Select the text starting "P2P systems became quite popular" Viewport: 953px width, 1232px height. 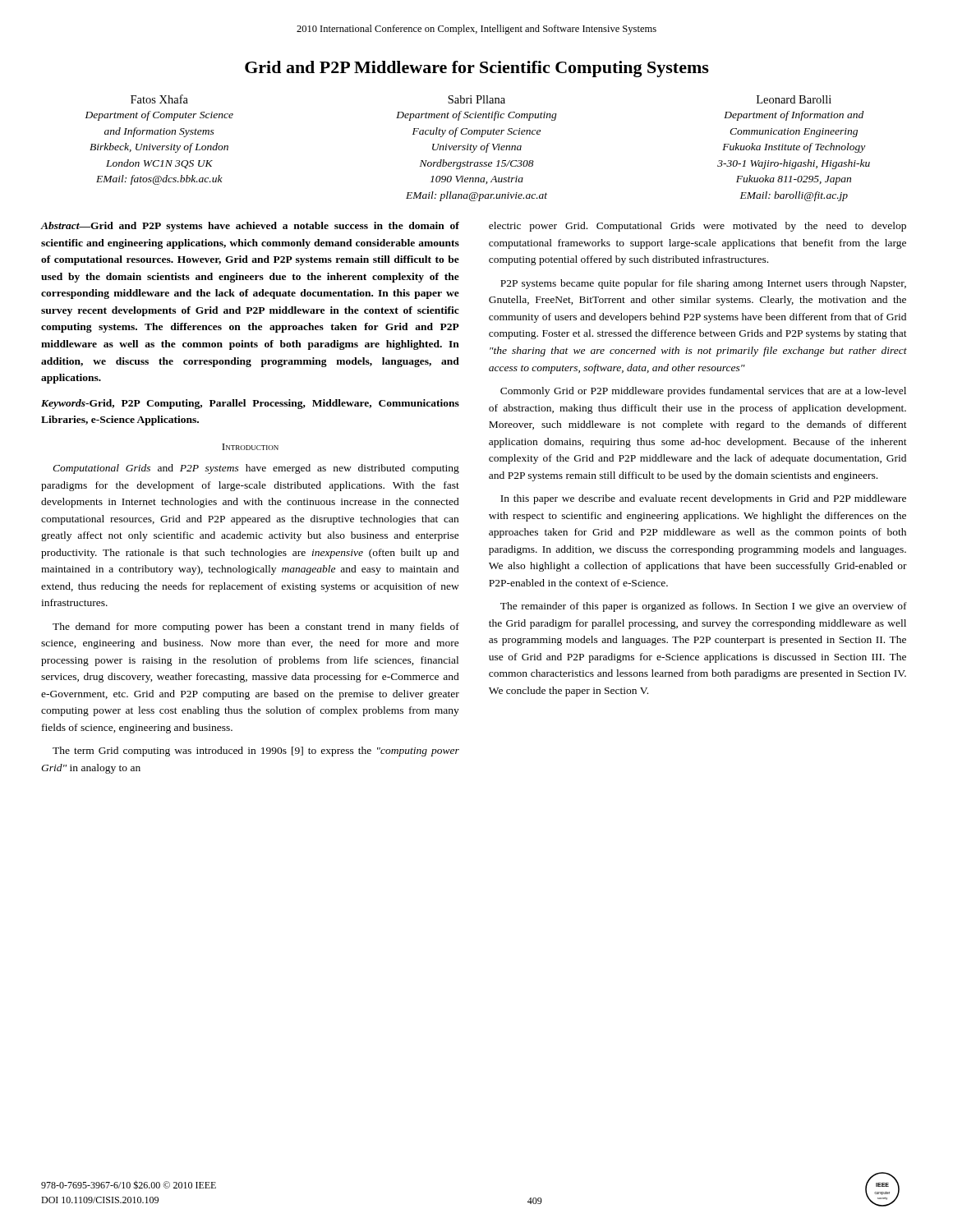point(698,325)
